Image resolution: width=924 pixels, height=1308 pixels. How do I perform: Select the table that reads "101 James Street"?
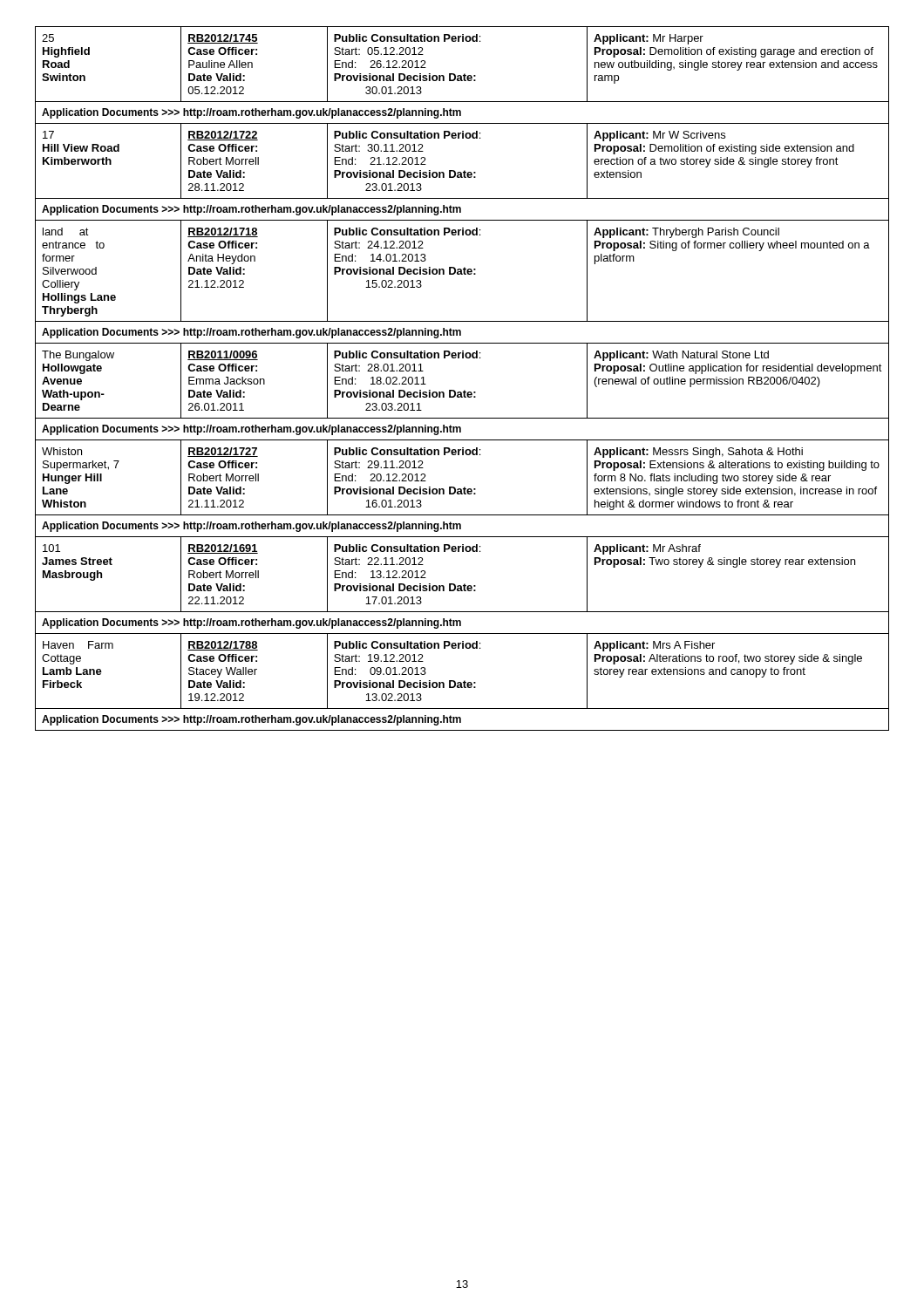coord(462,378)
